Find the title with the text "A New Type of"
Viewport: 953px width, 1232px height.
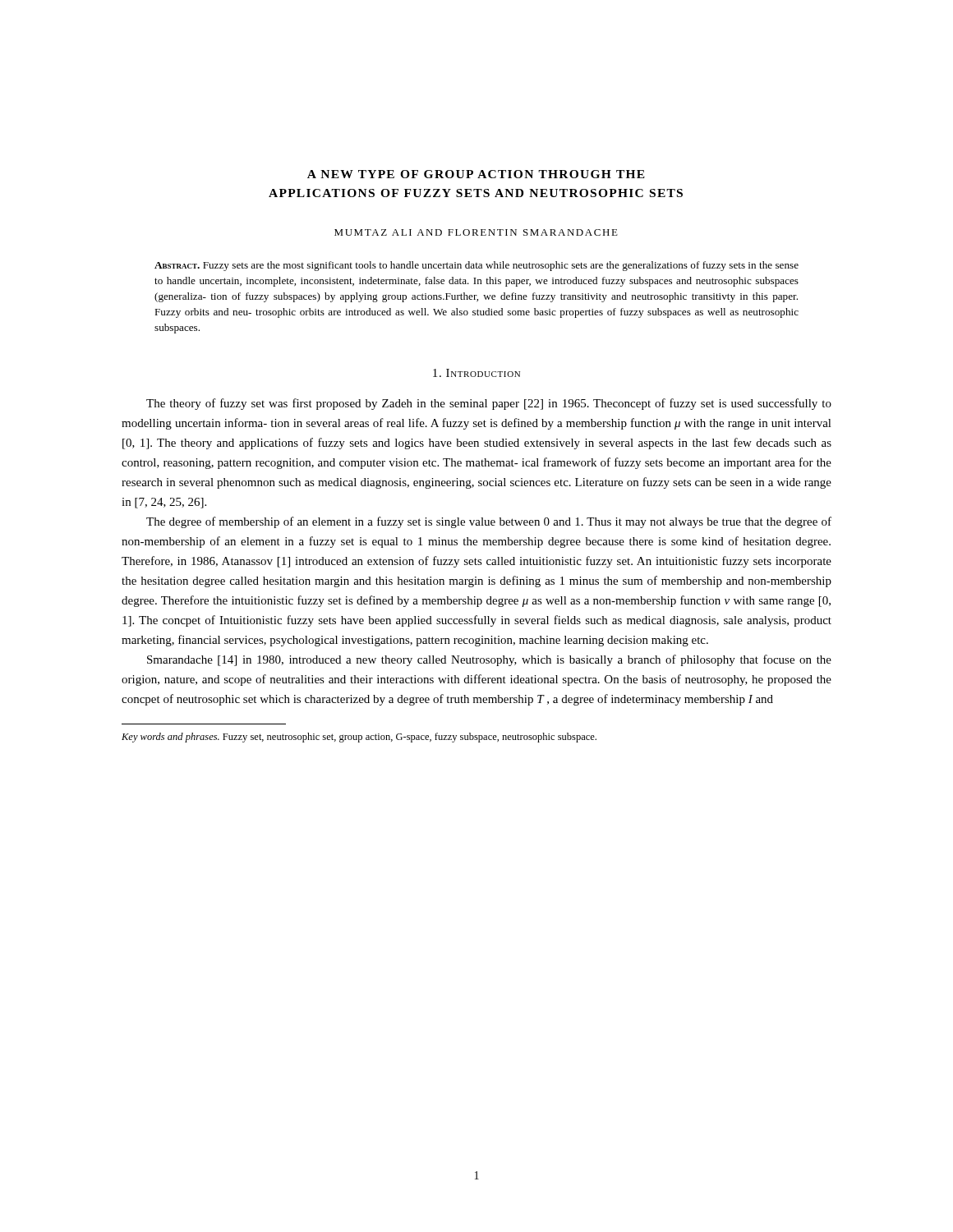(x=476, y=183)
